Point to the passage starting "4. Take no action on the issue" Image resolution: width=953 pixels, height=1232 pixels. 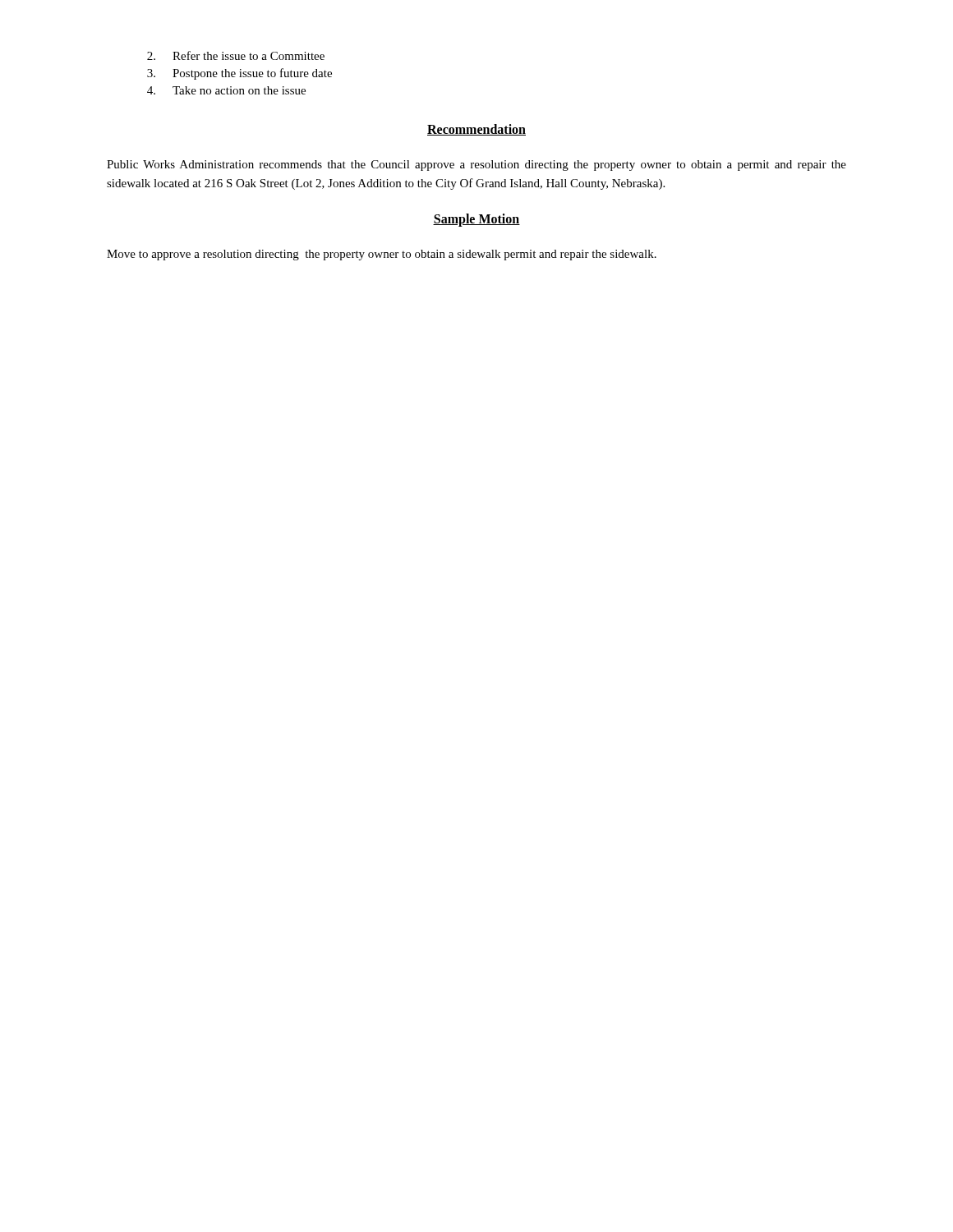(226, 90)
